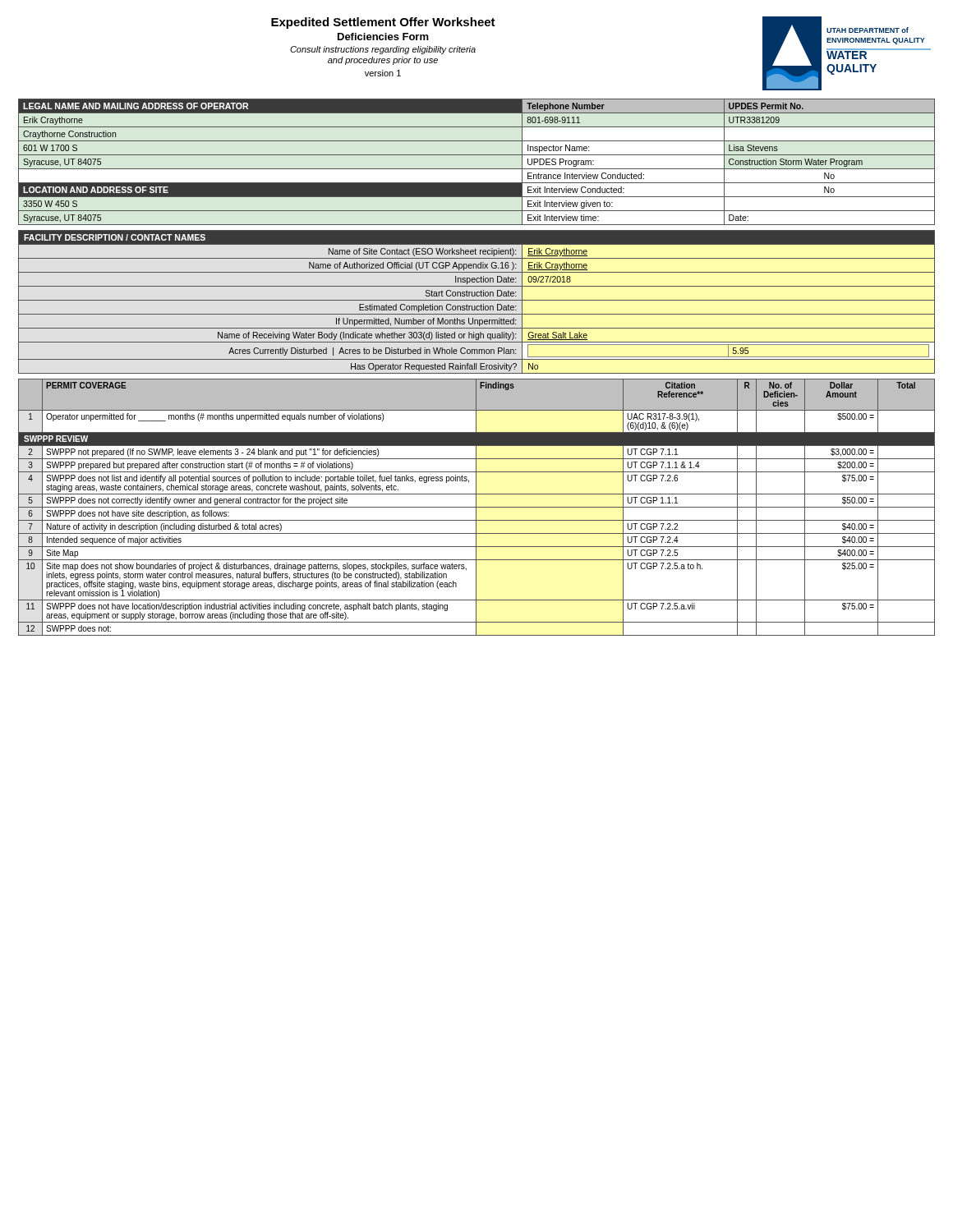Select the table that reads "SWPPP does not:"
The image size is (953, 1232).
[x=476, y=507]
